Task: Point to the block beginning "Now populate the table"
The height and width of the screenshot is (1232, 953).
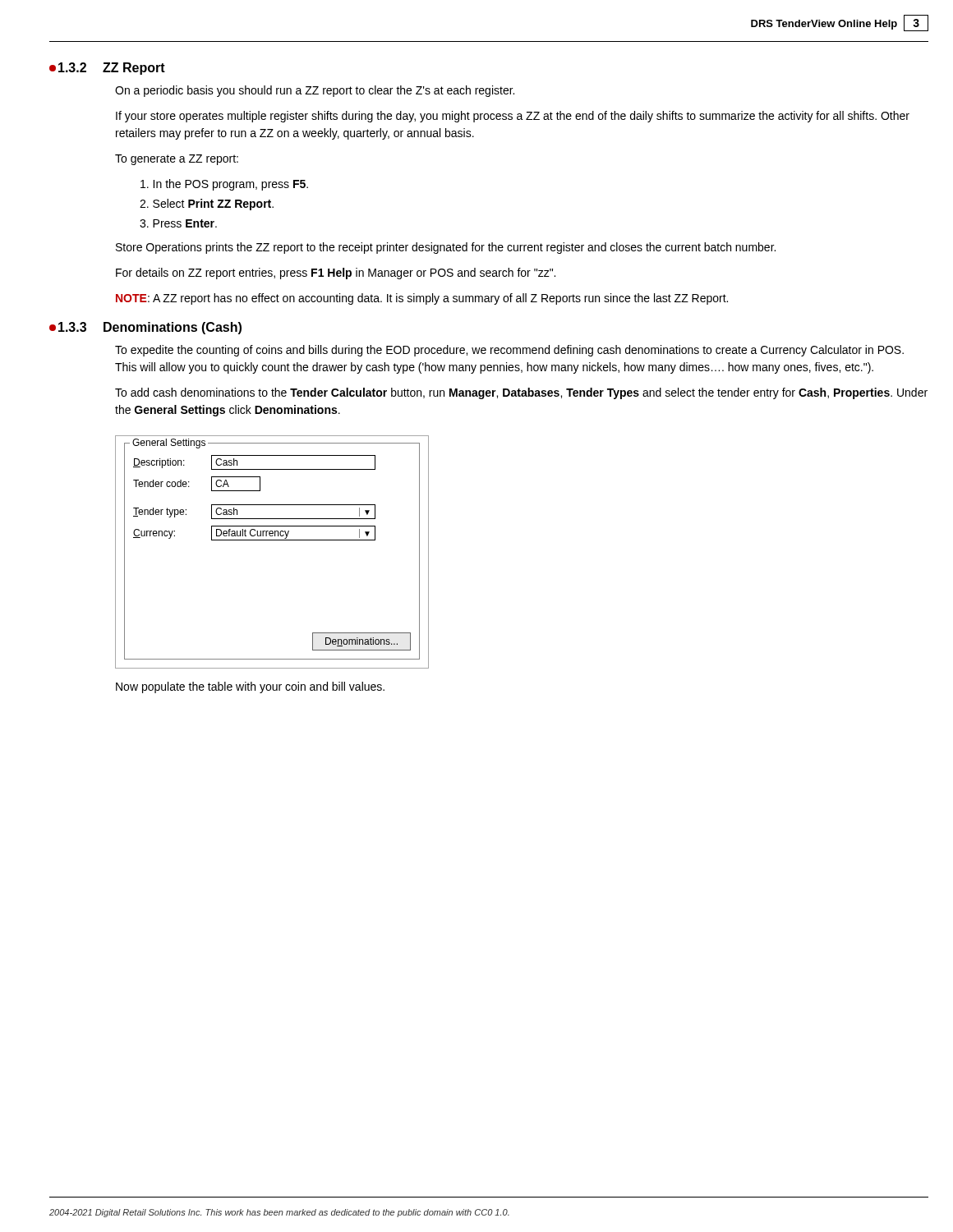Action: [x=250, y=687]
